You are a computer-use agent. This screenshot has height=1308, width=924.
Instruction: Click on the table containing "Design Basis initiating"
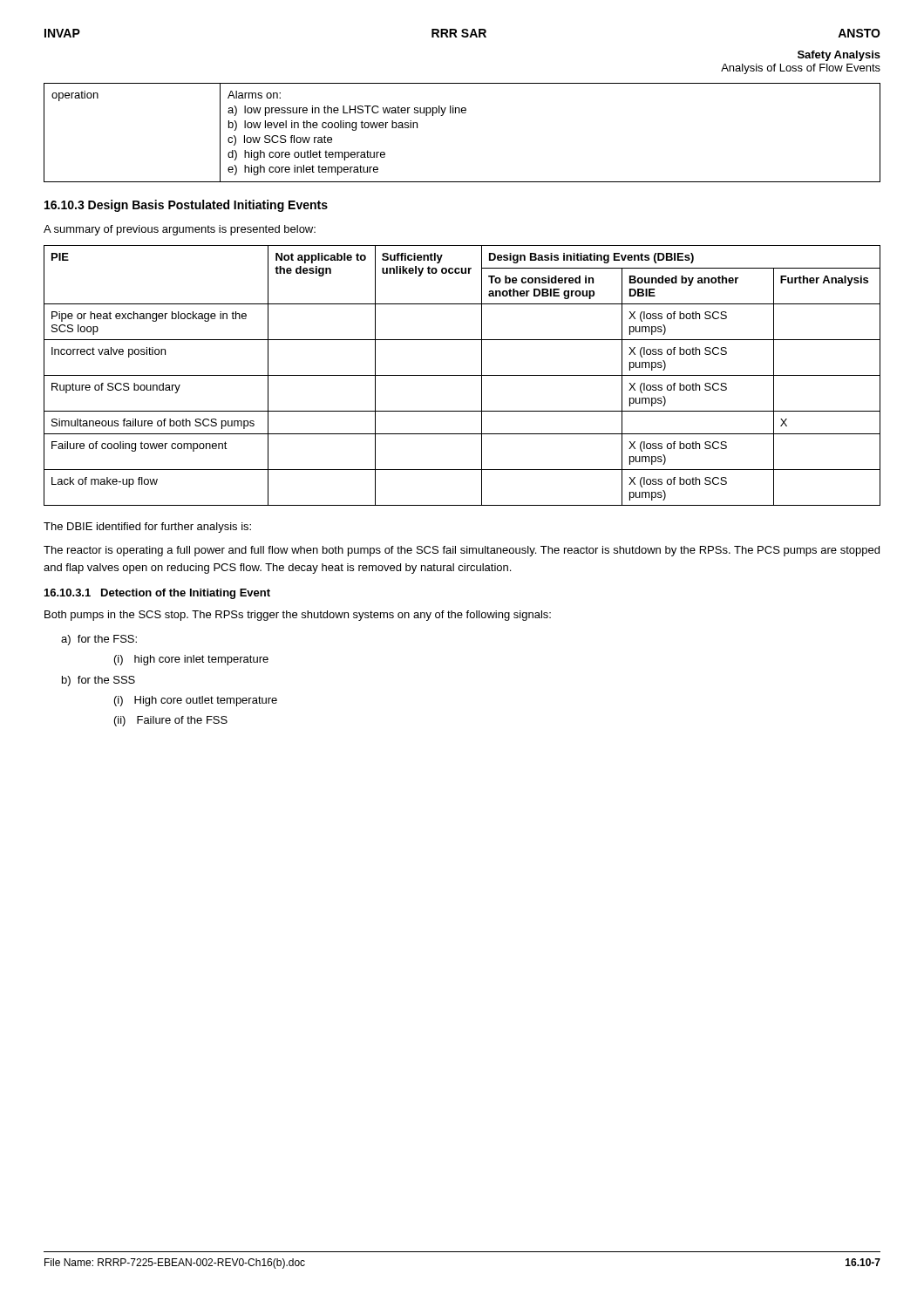point(462,375)
